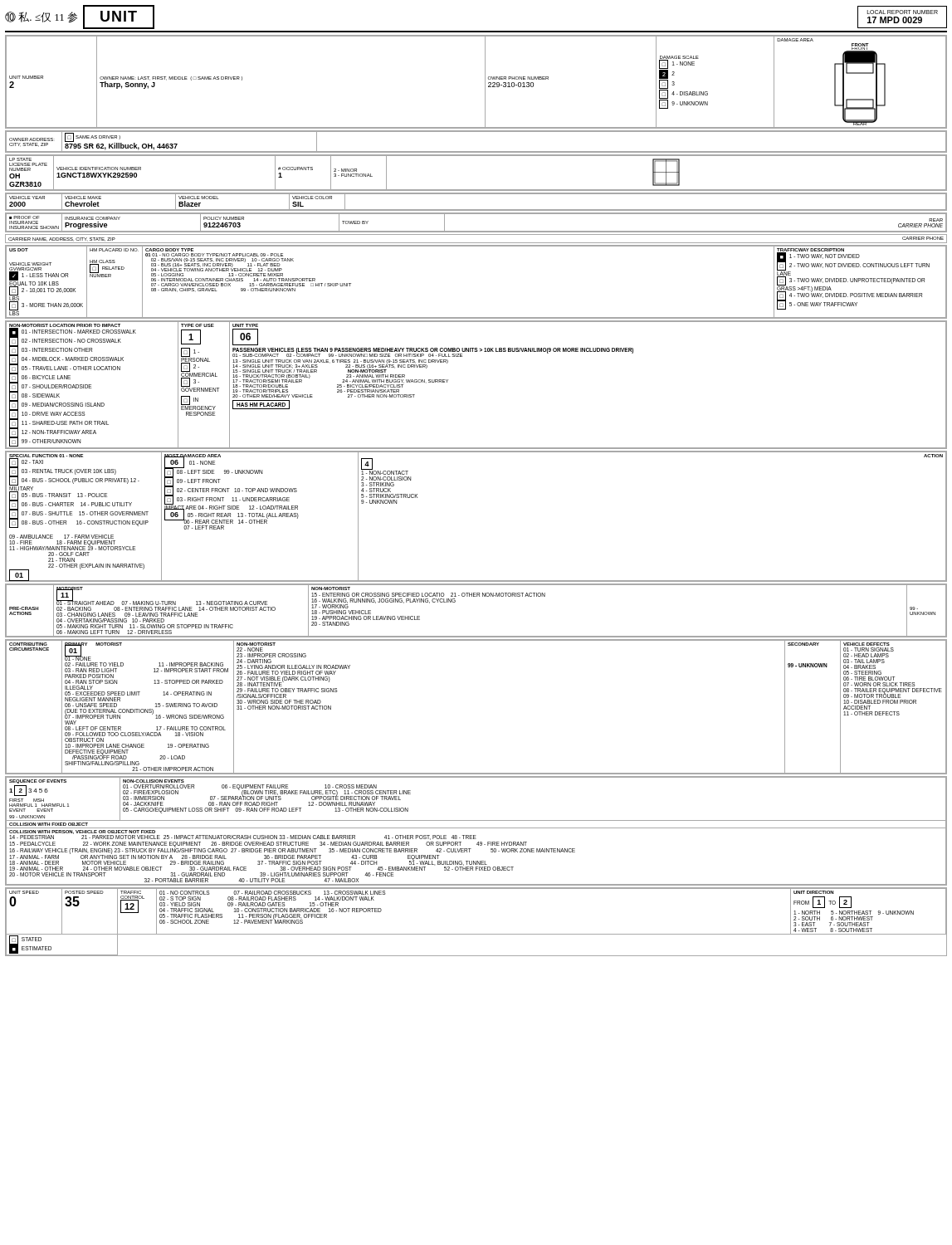Select the table that reads "CONTRIBUTING CIRCUMSTANCE"
The width and height of the screenshot is (952, 1245).
[476, 707]
